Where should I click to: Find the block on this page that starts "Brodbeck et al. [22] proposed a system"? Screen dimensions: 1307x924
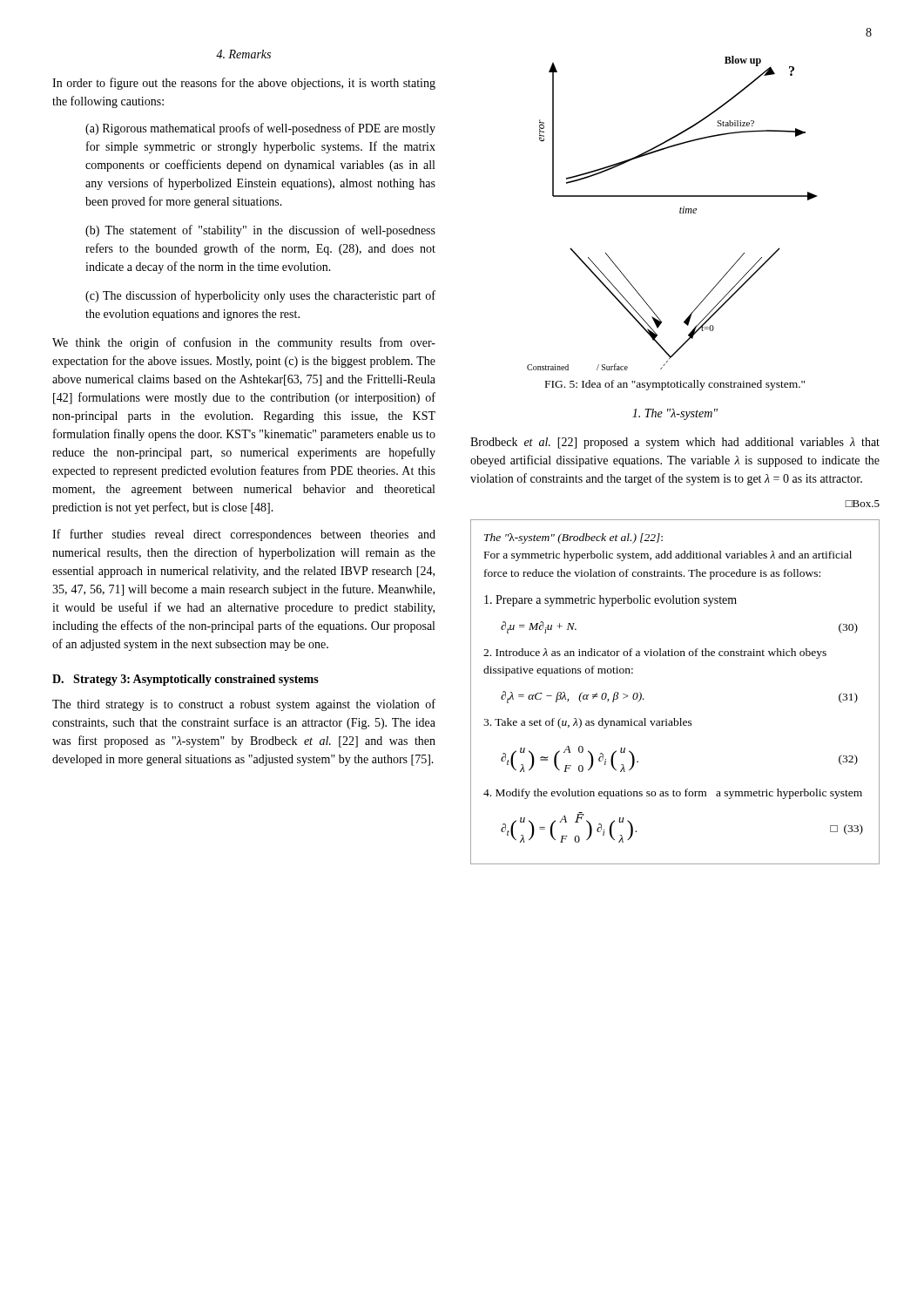point(675,460)
